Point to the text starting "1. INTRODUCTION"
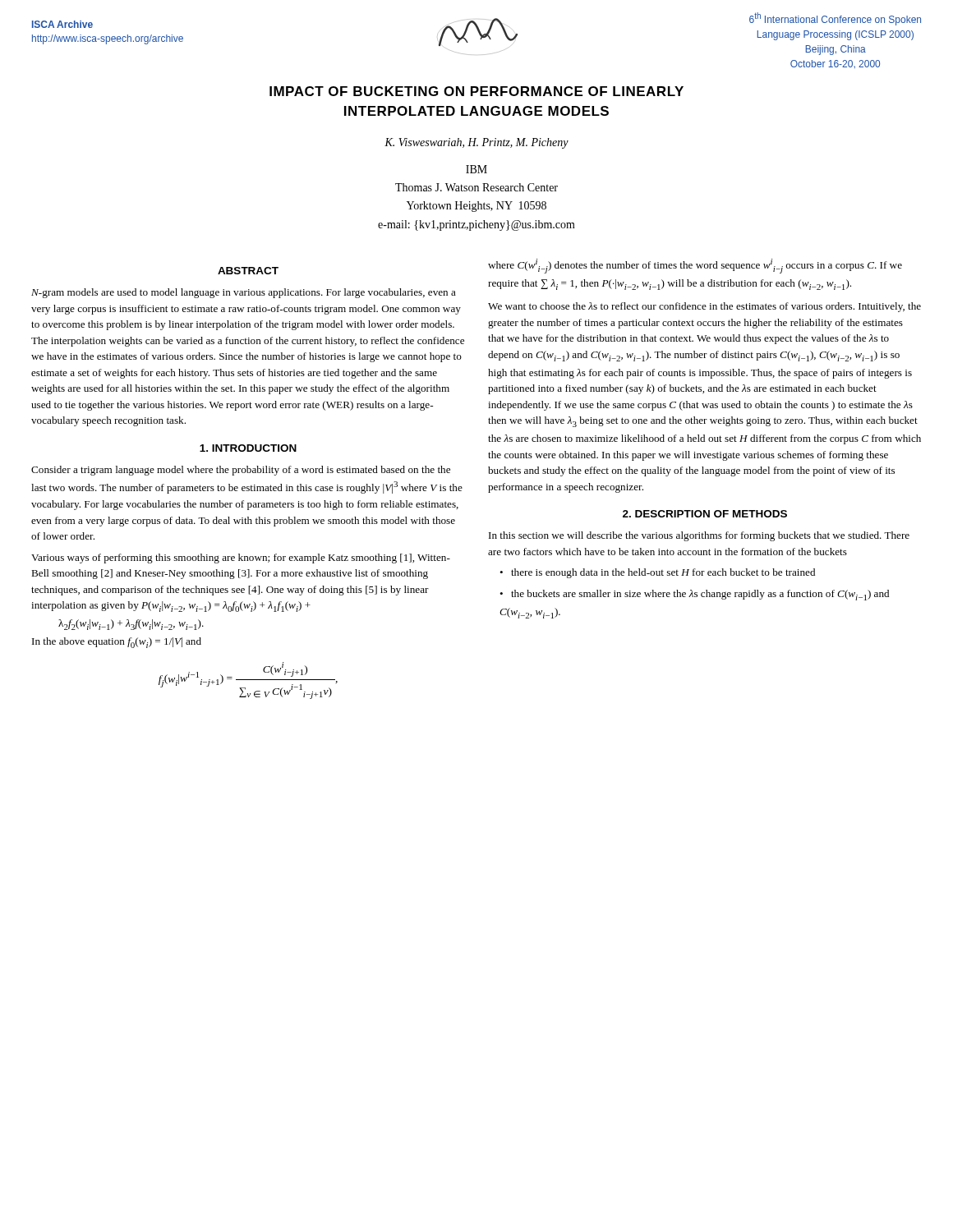Image resolution: width=953 pixels, height=1232 pixels. pos(248,448)
